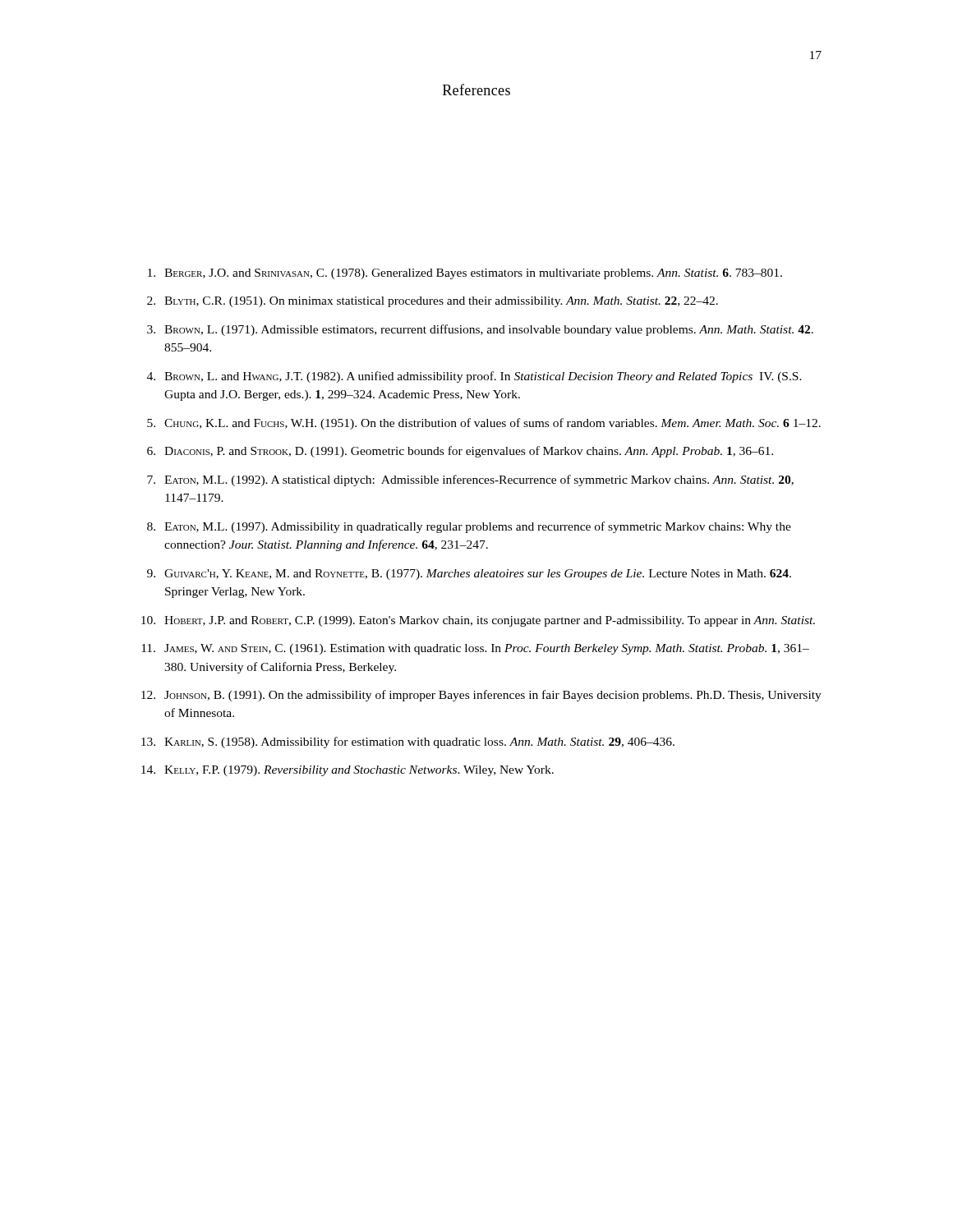The width and height of the screenshot is (953, 1232).
Task: Select the list item containing "2. Blyth, C.R. (1951). On minimax statistical procedures"
Action: [476, 301]
